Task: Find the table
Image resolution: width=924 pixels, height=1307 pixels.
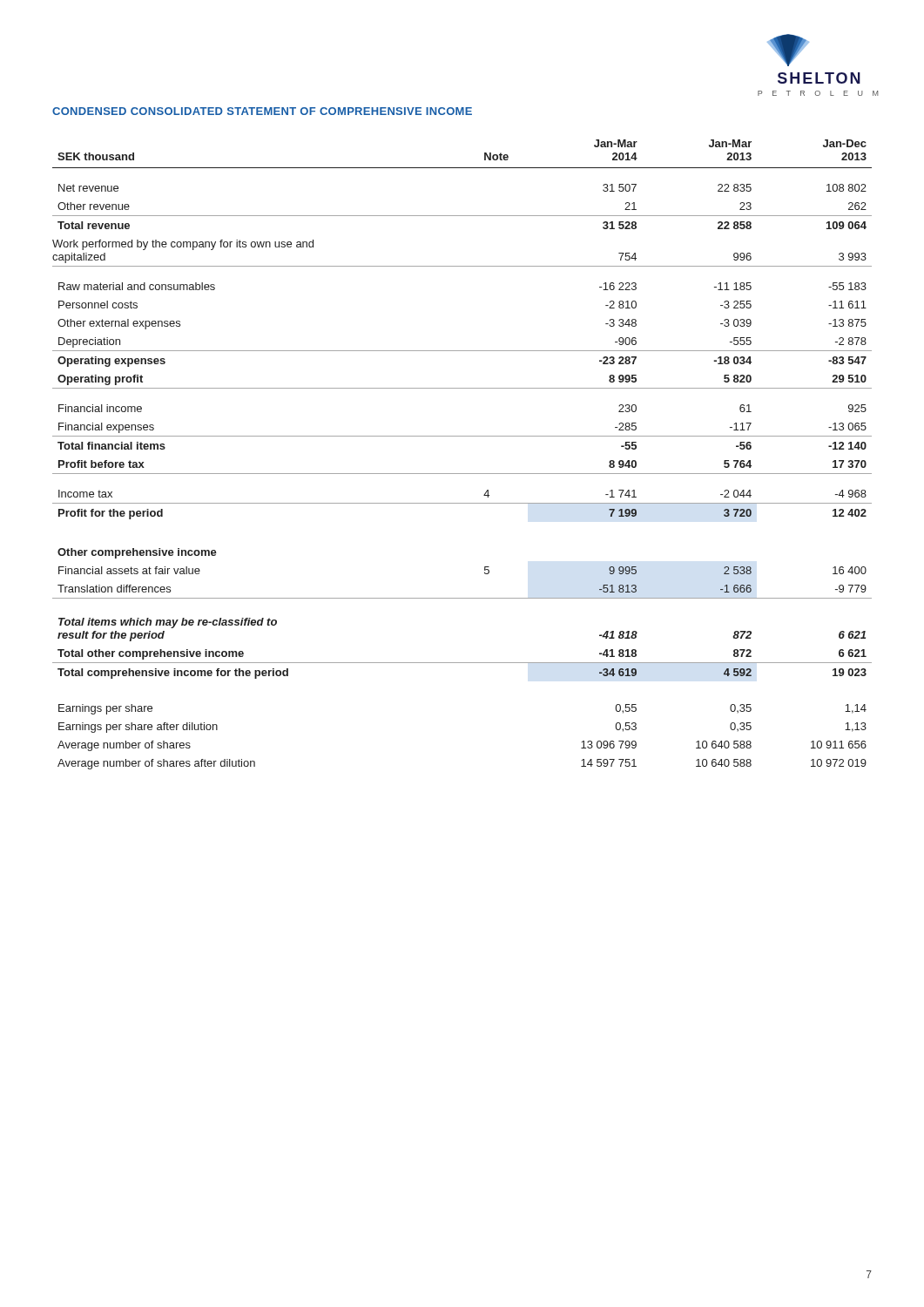Action: (x=462, y=454)
